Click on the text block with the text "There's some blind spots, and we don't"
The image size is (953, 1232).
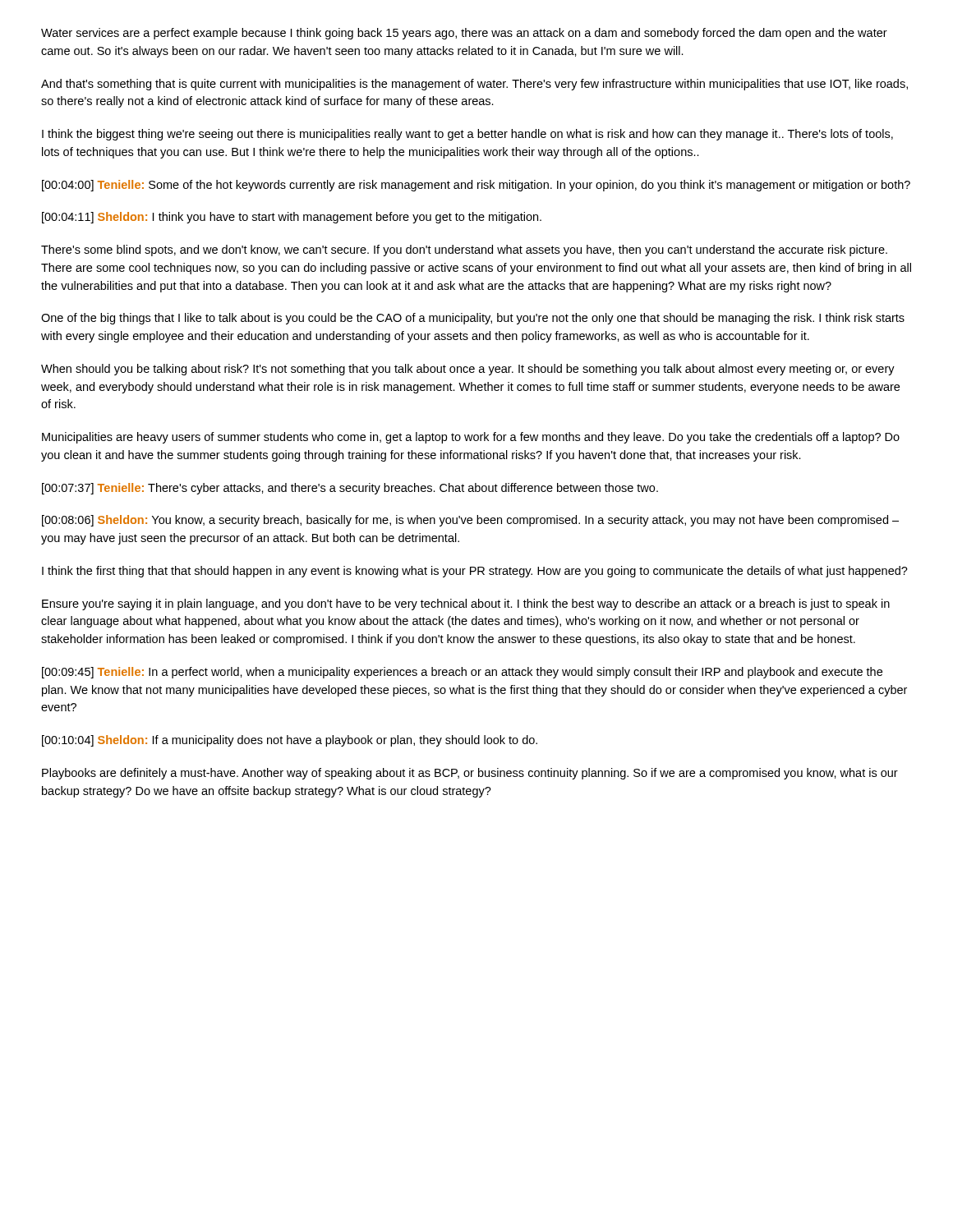(x=476, y=268)
